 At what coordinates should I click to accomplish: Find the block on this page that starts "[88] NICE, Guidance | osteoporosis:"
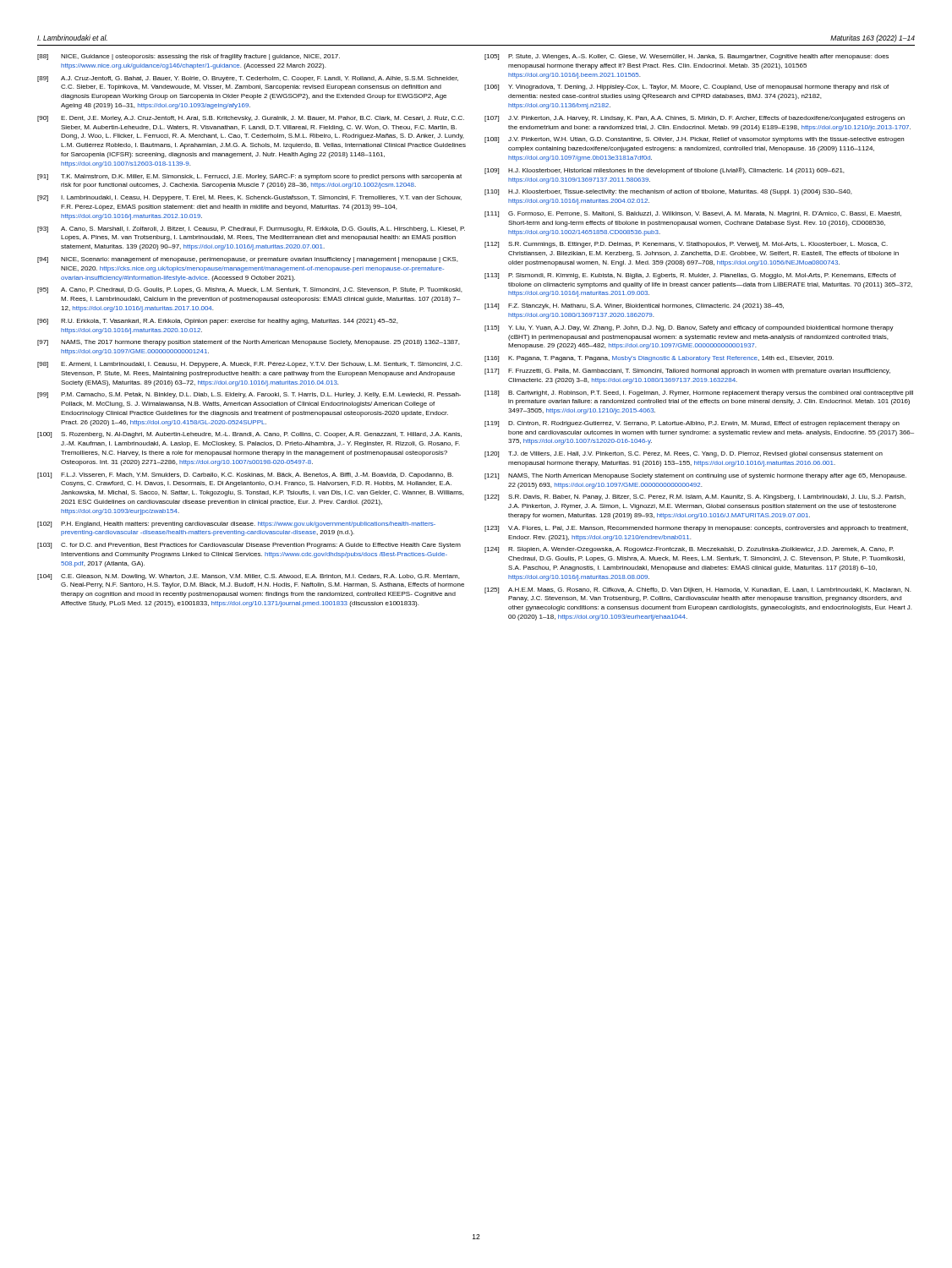[x=252, y=61]
